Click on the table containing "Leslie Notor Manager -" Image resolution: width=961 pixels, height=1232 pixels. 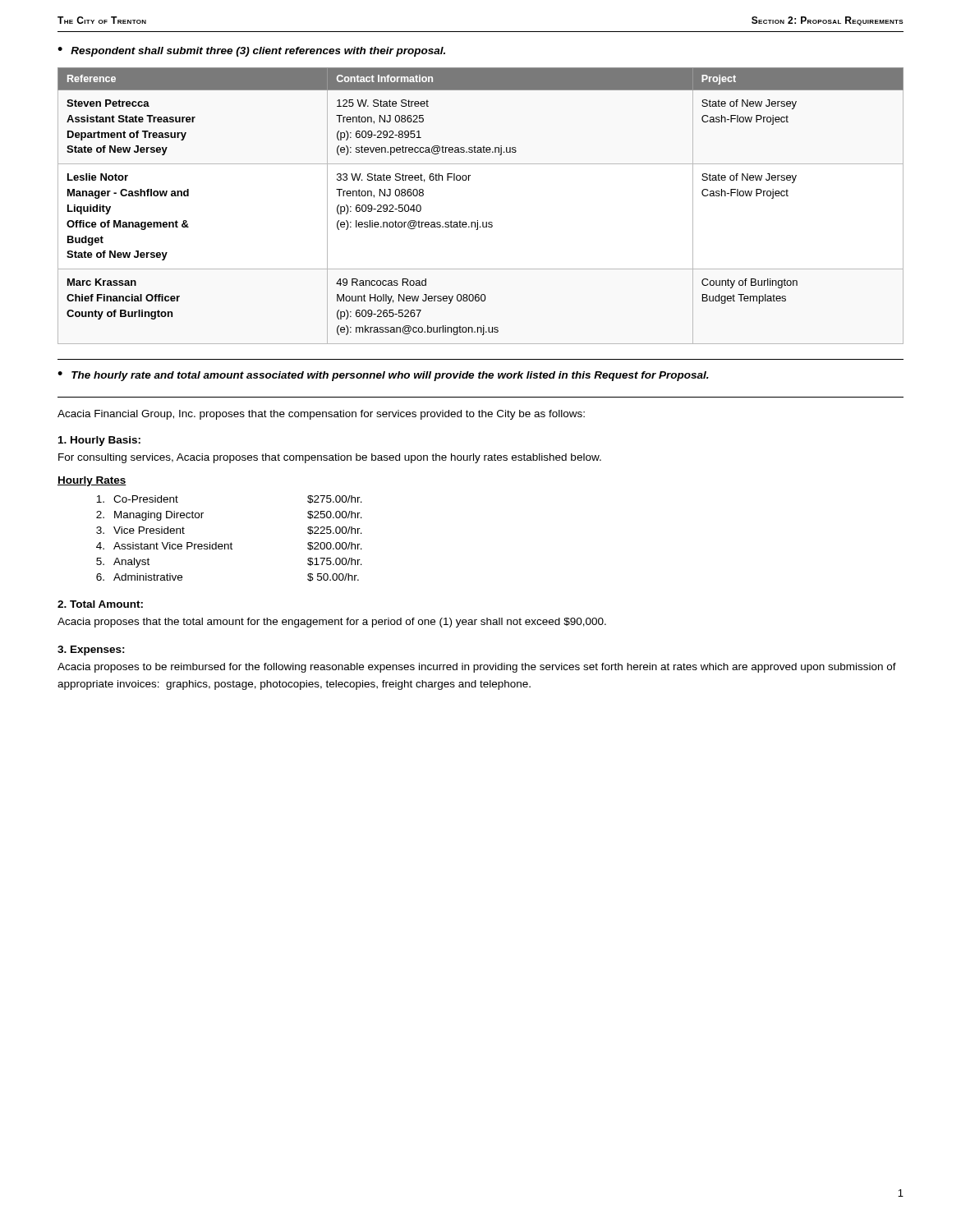[x=480, y=206]
